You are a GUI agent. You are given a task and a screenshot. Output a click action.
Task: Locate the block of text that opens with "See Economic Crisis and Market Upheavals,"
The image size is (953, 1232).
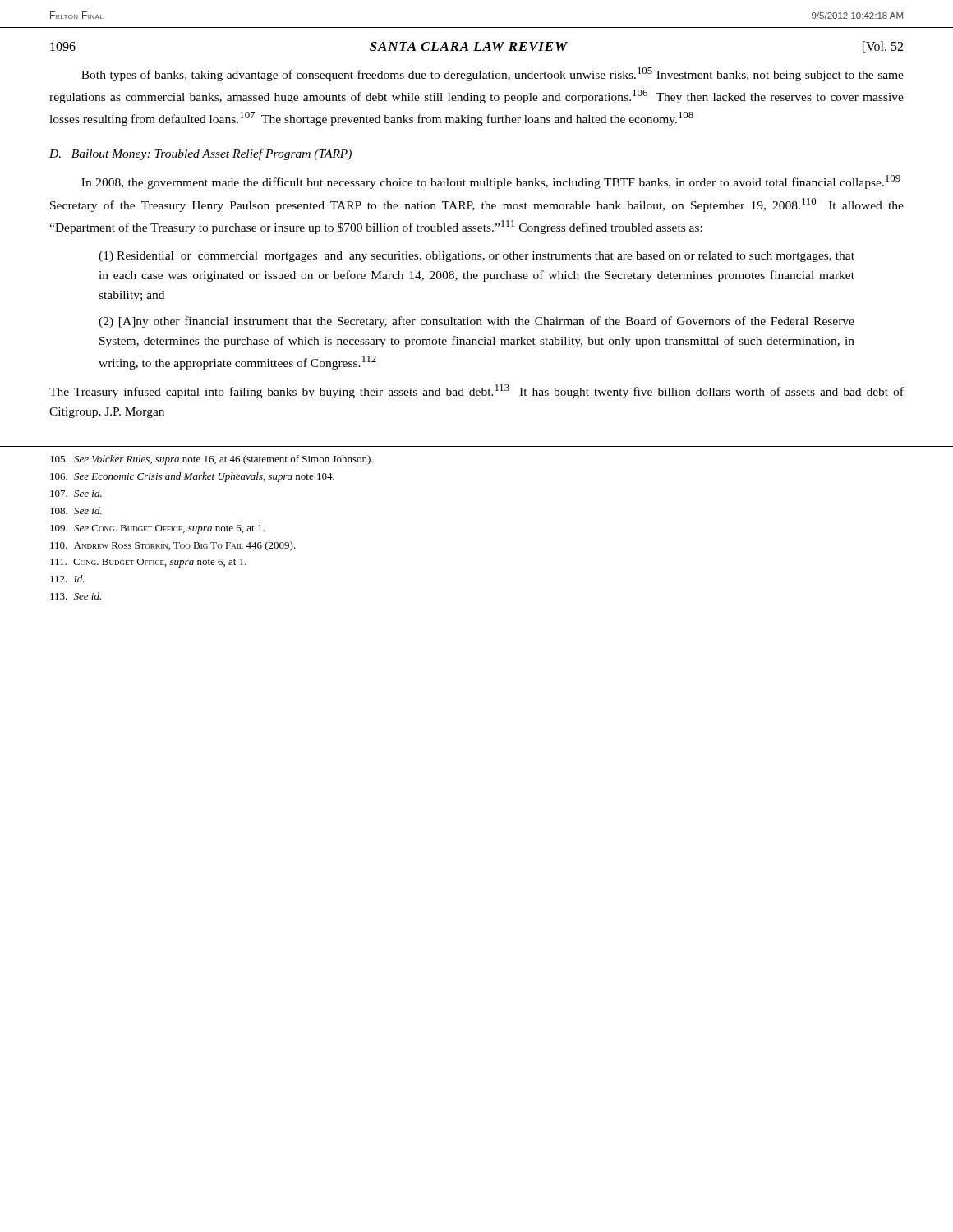[x=192, y=476]
